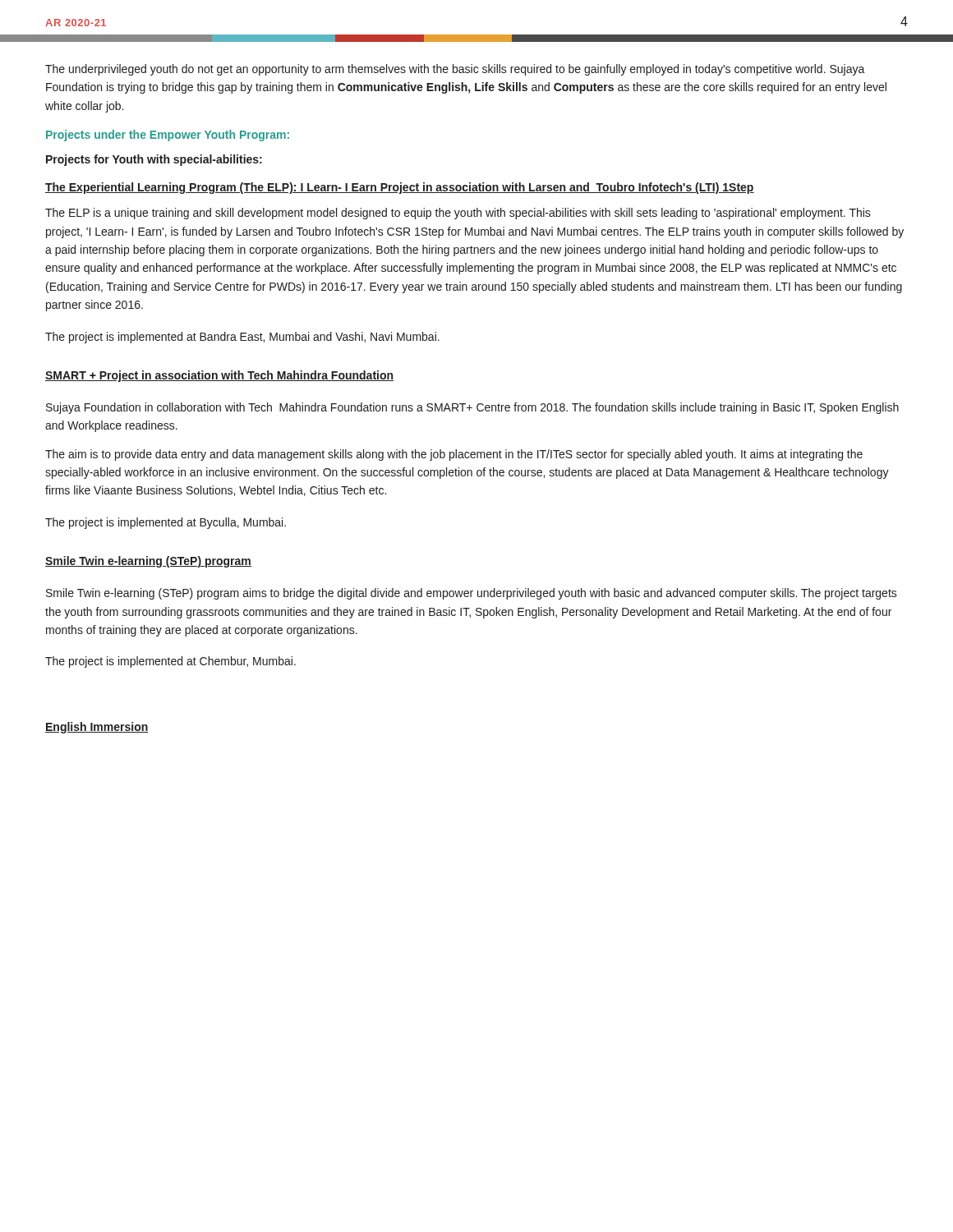The height and width of the screenshot is (1232, 953).
Task: Click on the text starting "The project is implemented at Chembur,"
Action: (170, 662)
